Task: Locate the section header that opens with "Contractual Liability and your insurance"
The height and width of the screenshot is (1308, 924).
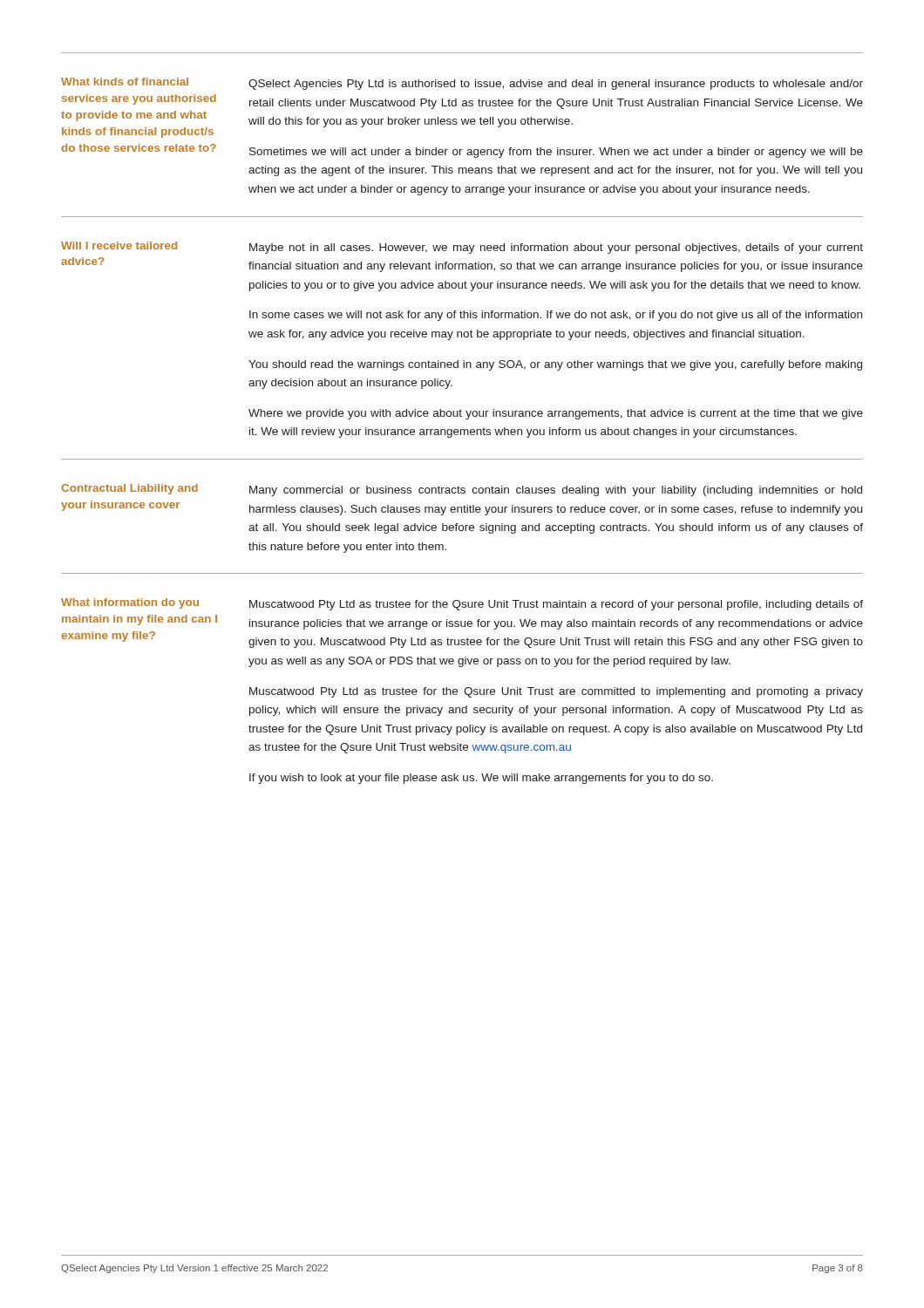Action: click(x=130, y=496)
